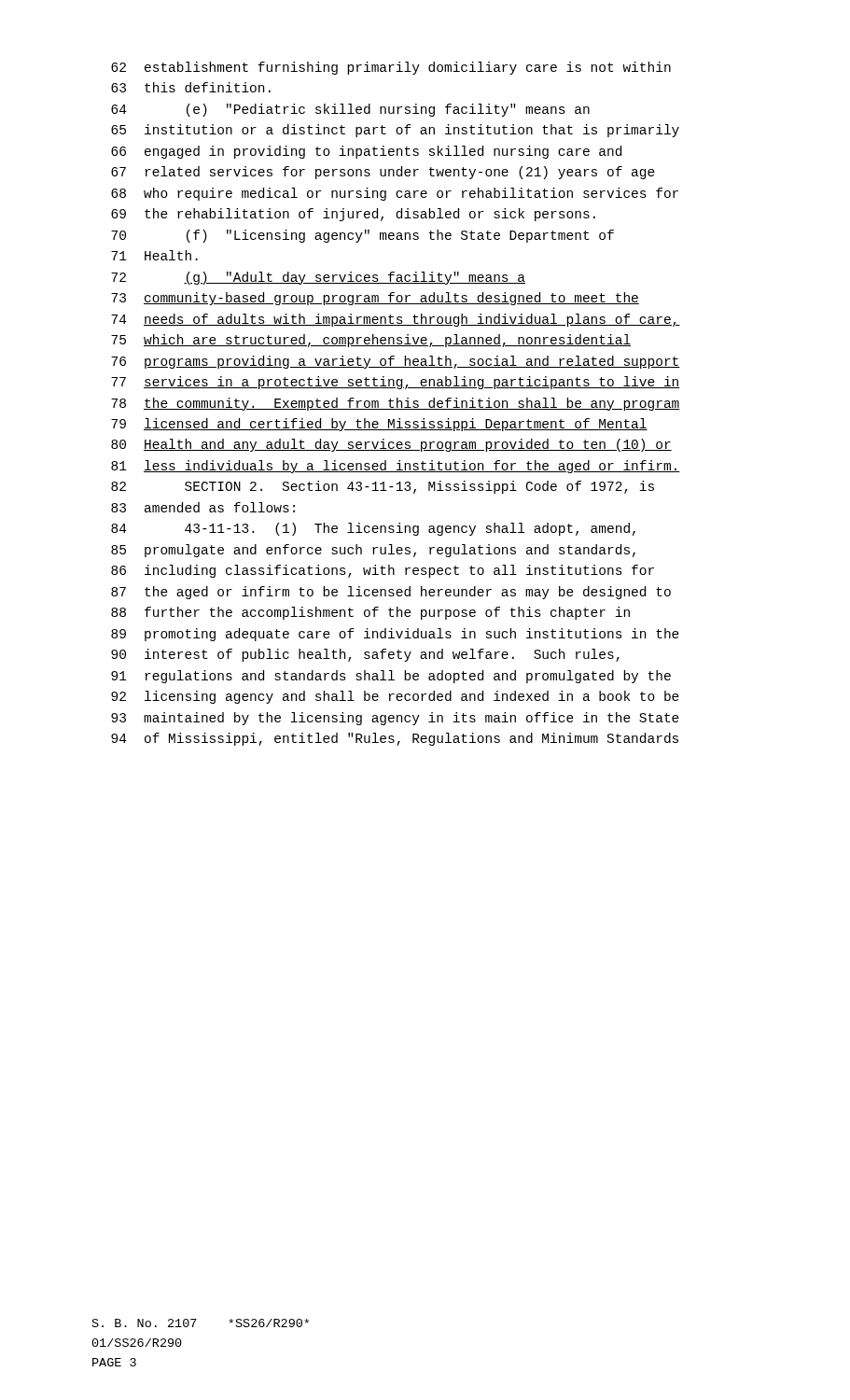Click on the list item that reads "62 establishment furnishing primarily domiciliary care"
This screenshot has height=1400, width=850.
(439, 68)
